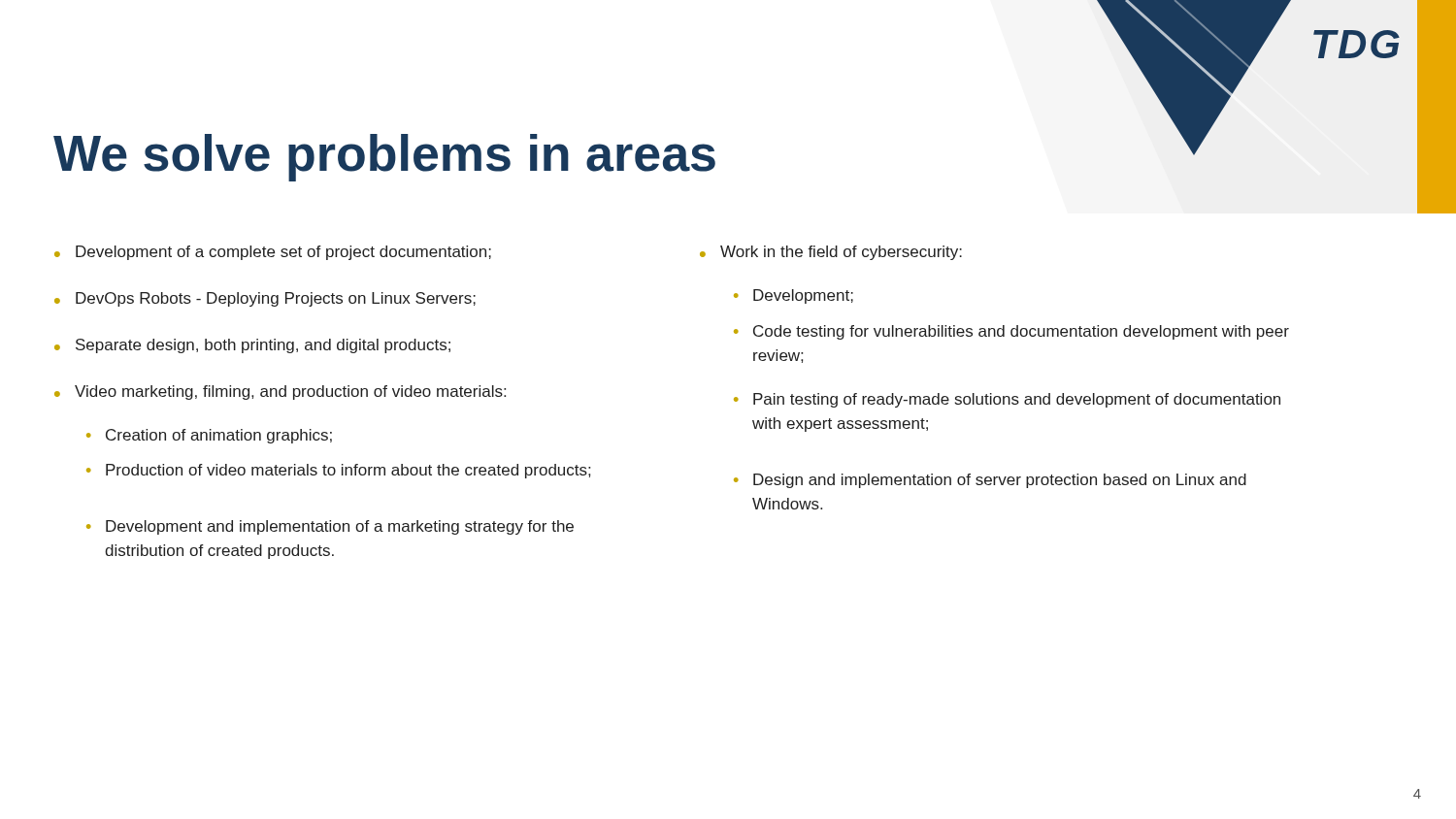This screenshot has width=1456, height=819.
Task: Click on the list item with the text "• Separate design,"
Action: [x=253, y=346]
